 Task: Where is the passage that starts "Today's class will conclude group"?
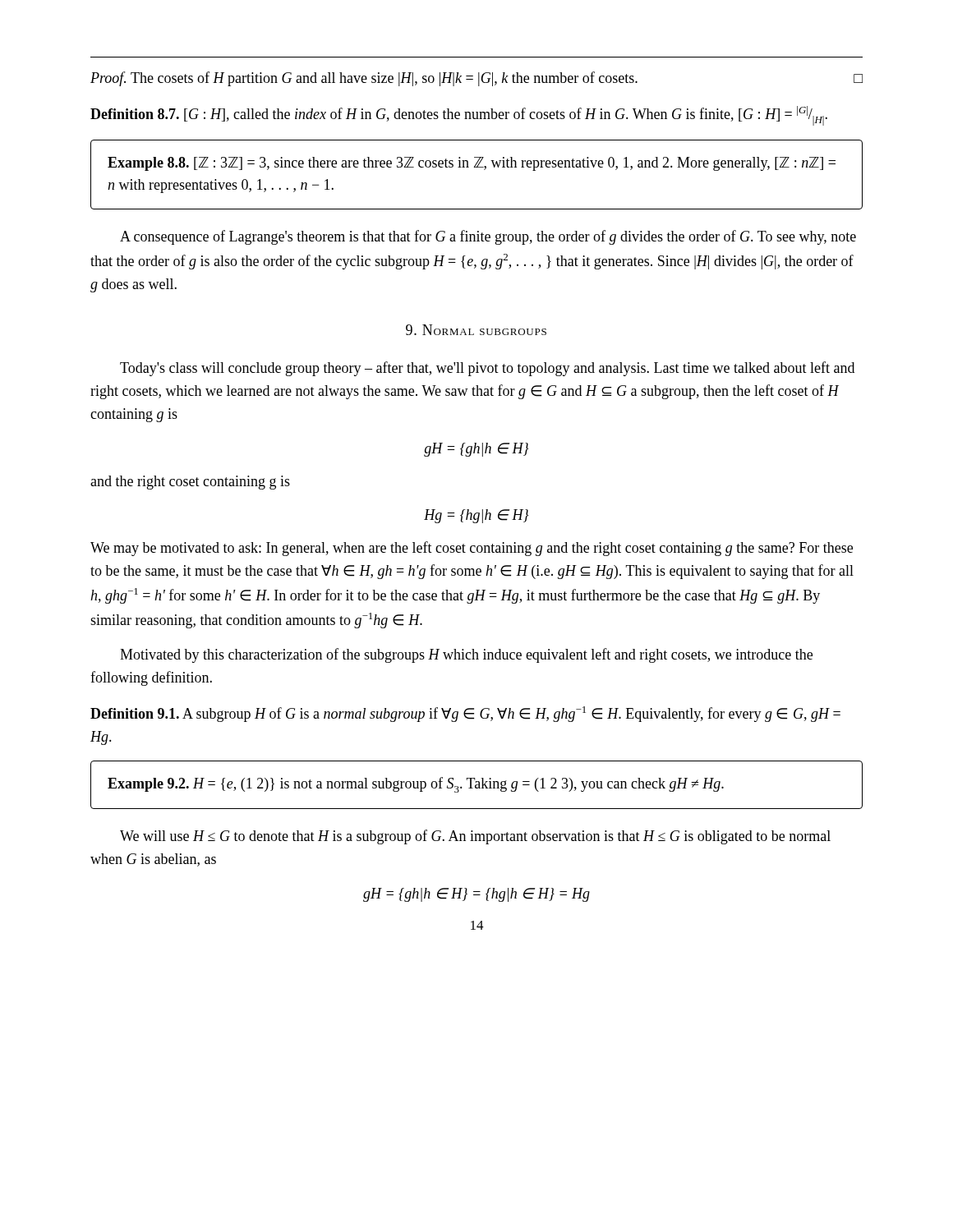[476, 392]
